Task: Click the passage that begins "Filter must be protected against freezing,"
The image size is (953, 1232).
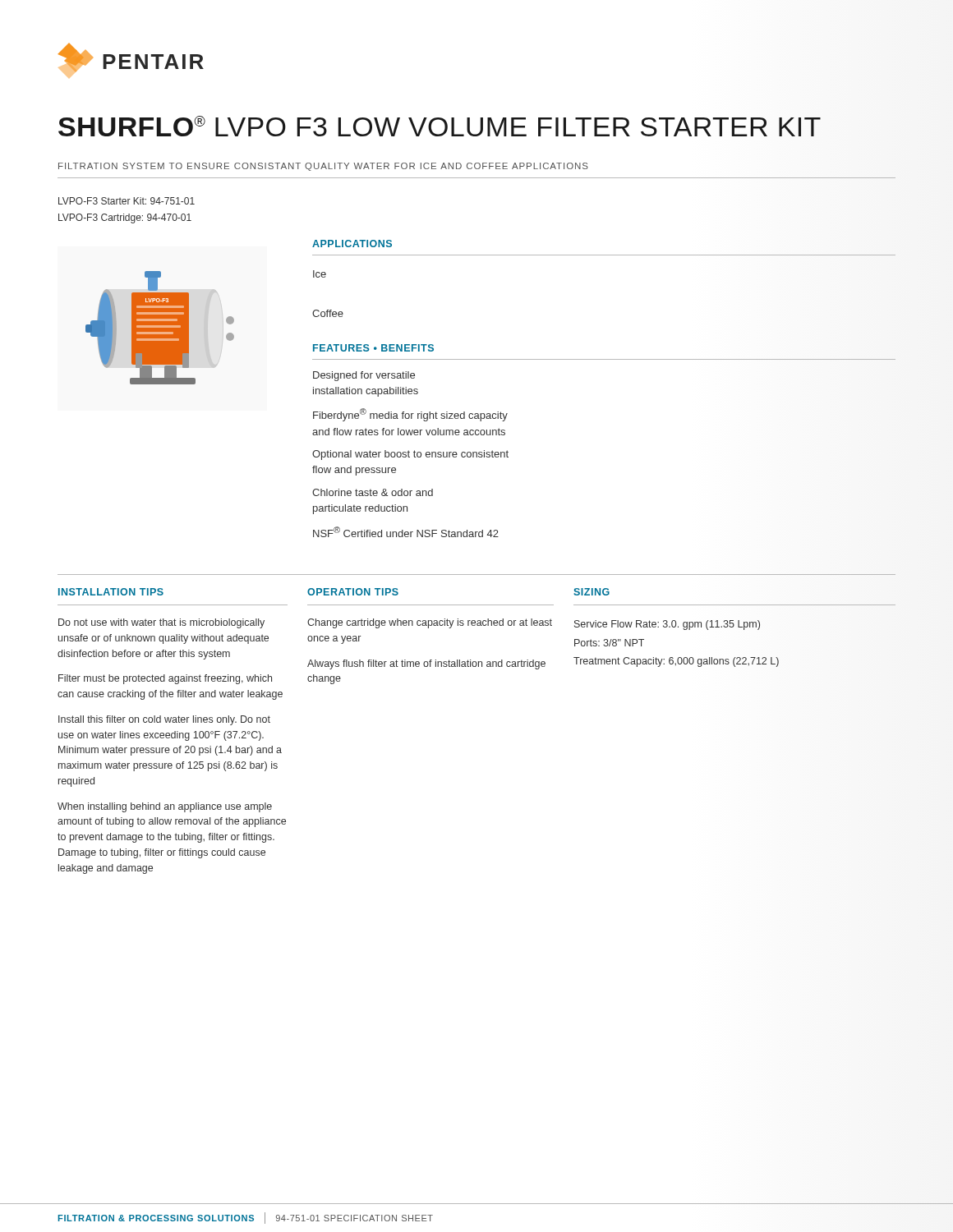Action: point(170,686)
